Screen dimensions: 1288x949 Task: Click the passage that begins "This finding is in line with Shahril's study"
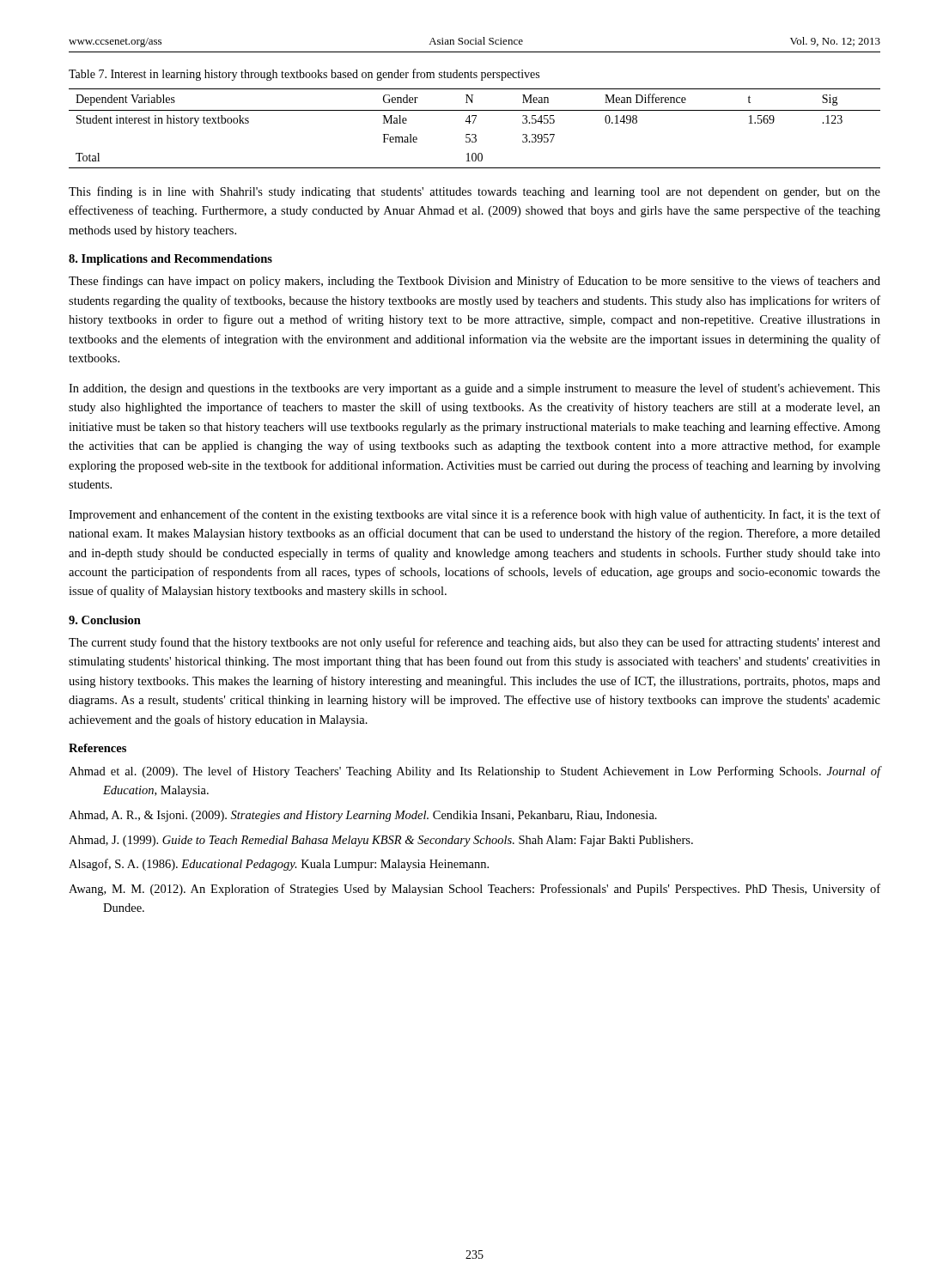pyautogui.click(x=474, y=211)
